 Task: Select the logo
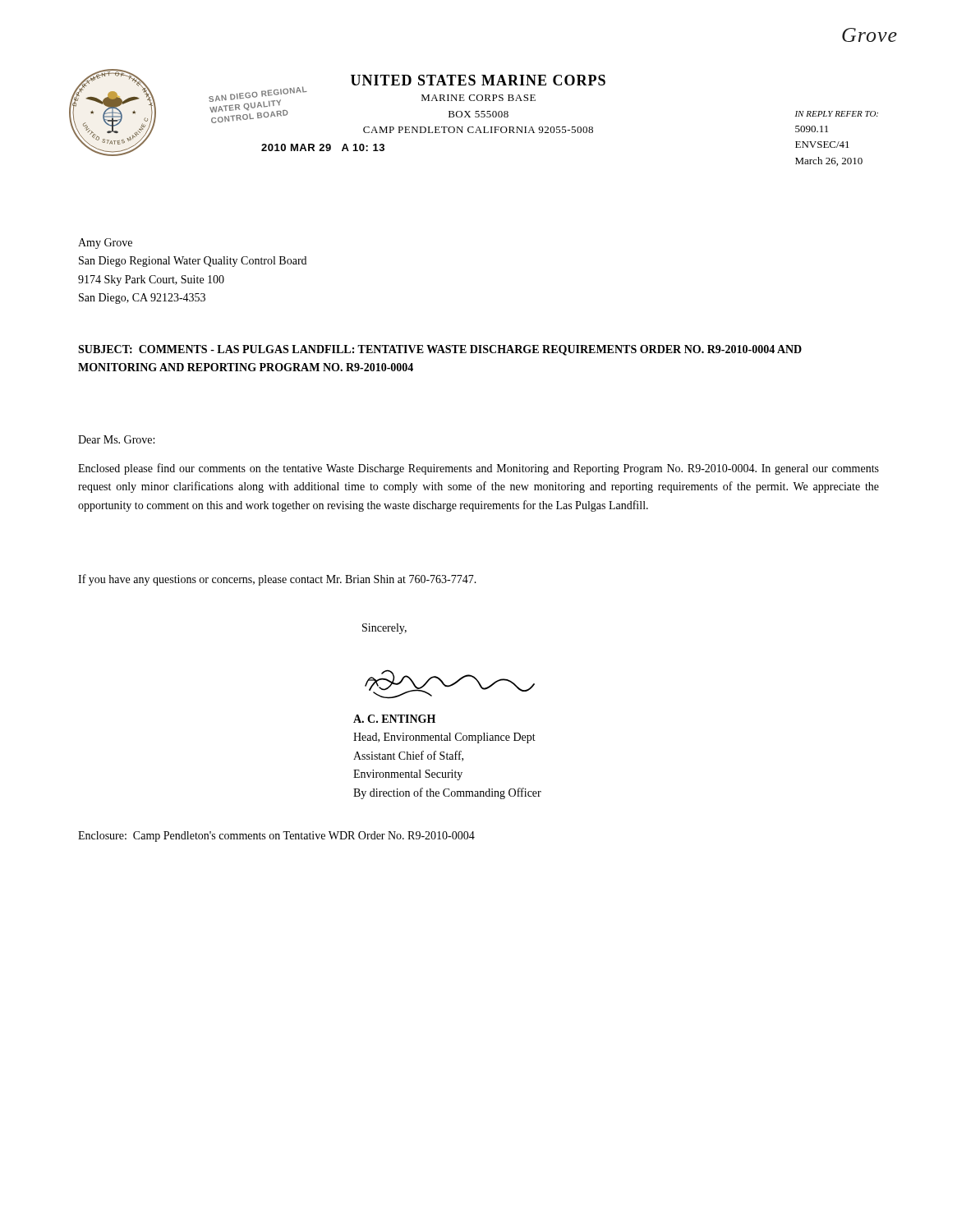tap(113, 113)
